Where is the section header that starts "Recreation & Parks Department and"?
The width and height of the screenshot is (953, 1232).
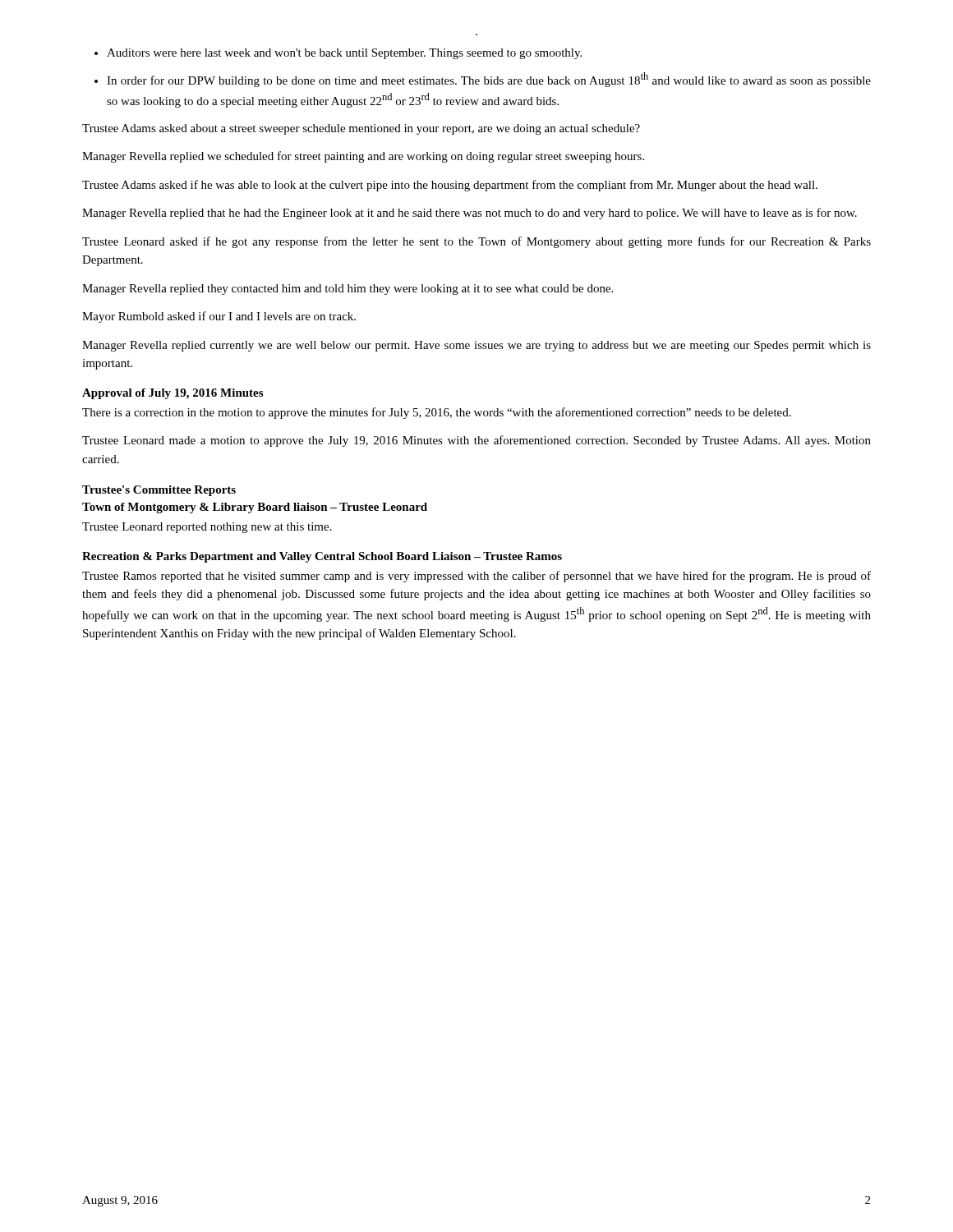click(x=322, y=556)
